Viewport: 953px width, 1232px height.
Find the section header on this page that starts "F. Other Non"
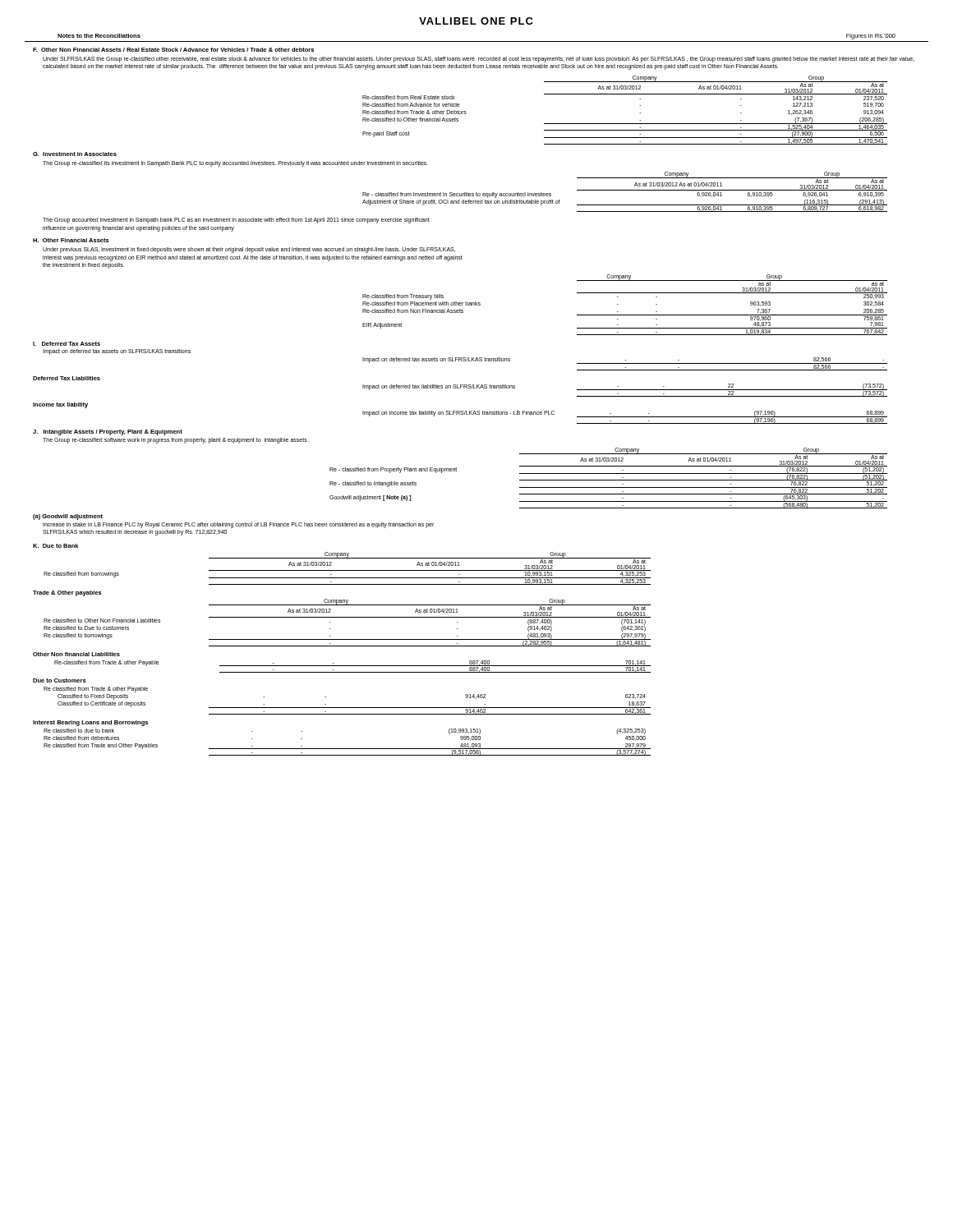click(x=174, y=50)
